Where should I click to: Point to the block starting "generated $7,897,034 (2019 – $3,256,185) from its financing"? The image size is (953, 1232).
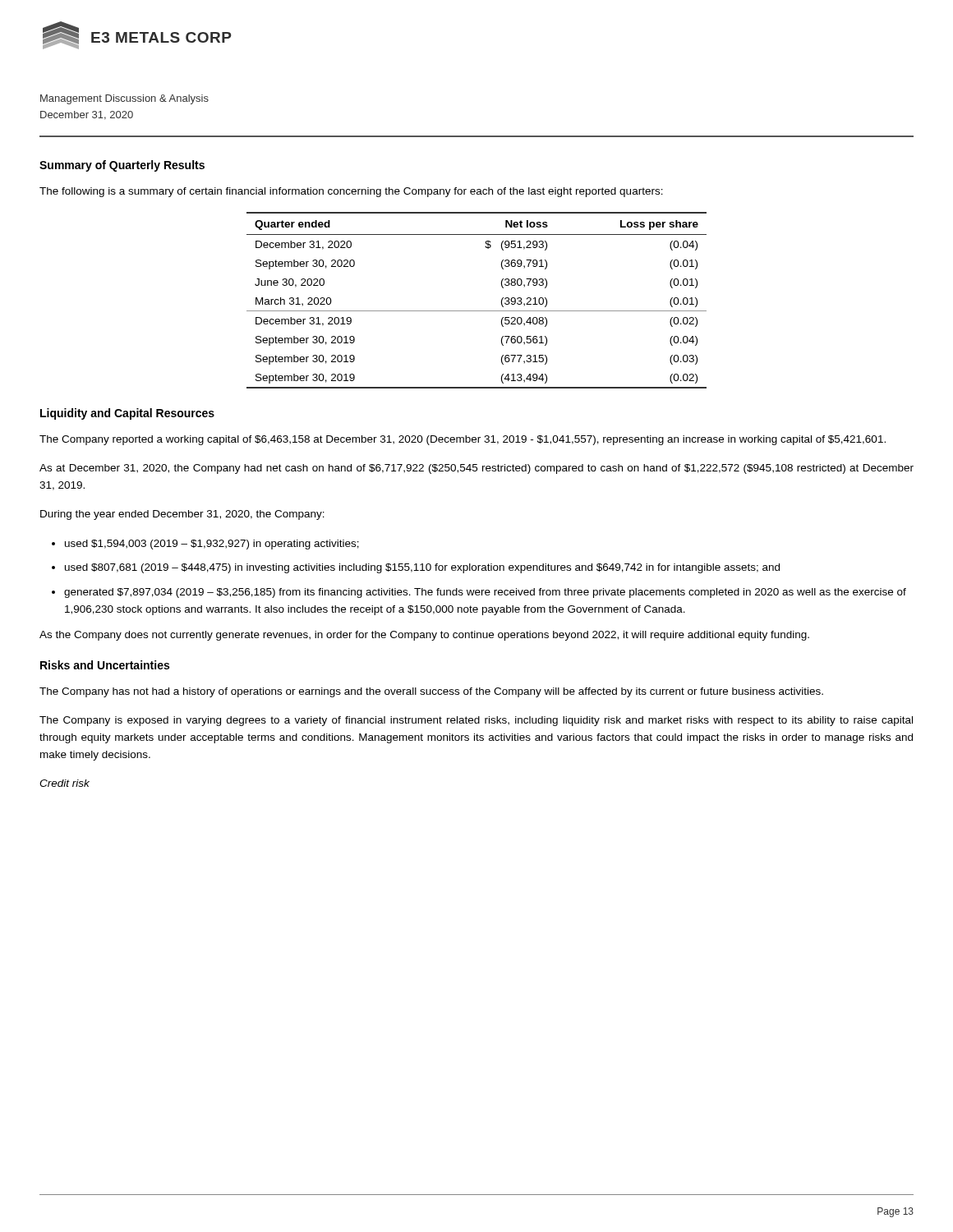pyautogui.click(x=485, y=600)
